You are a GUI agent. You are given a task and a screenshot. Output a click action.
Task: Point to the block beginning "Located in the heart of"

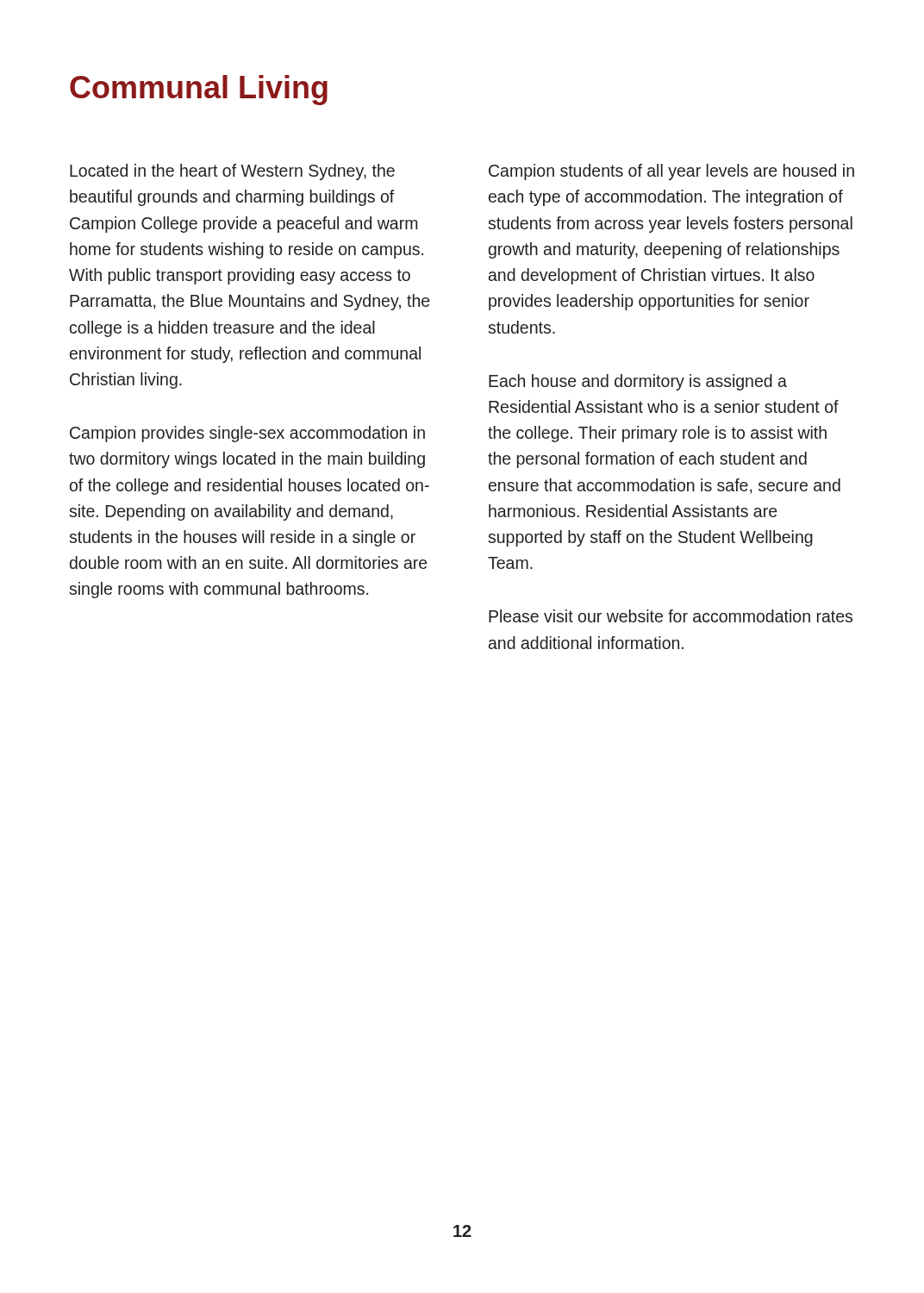[232, 172]
